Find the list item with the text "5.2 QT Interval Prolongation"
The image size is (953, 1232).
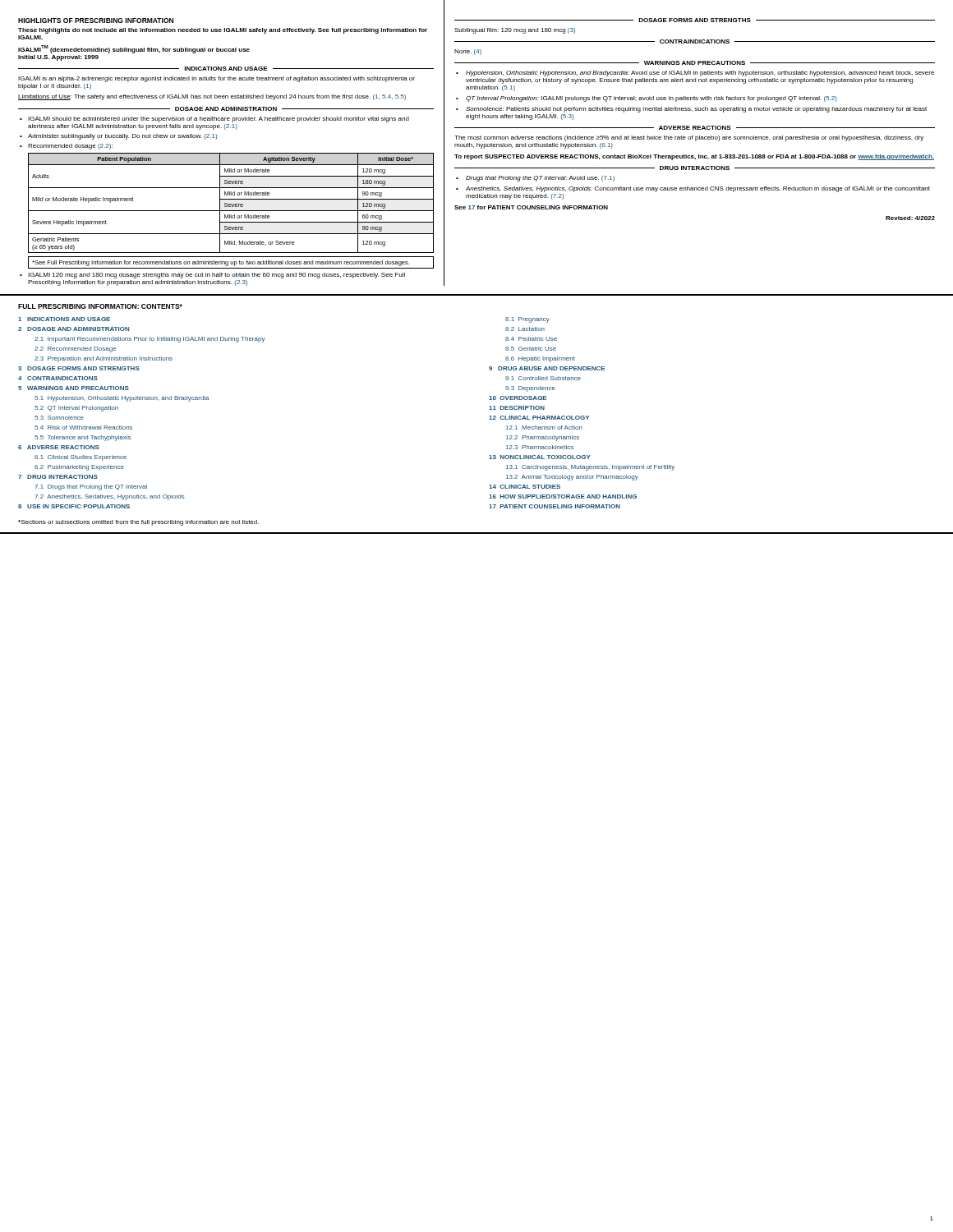click(76, 408)
